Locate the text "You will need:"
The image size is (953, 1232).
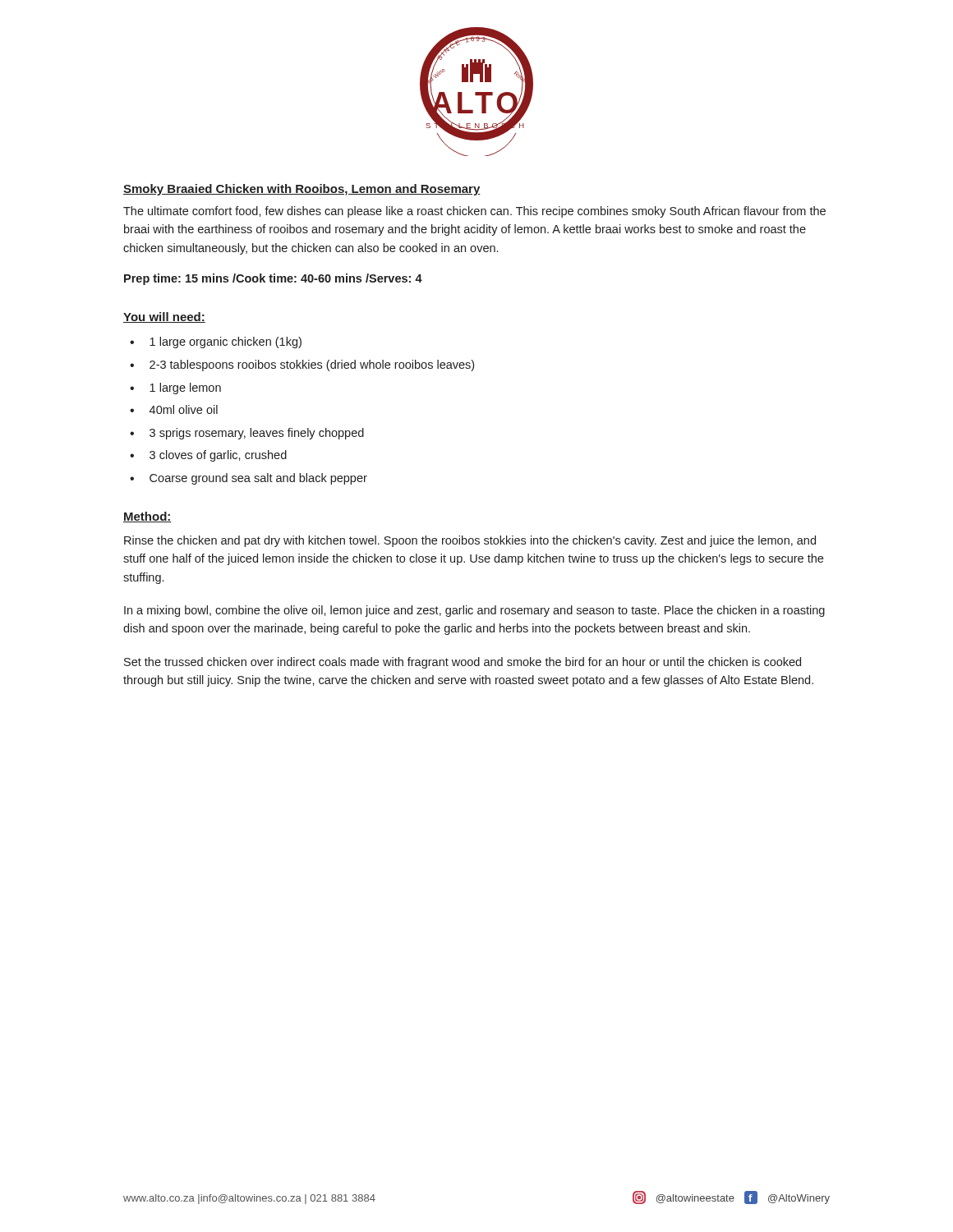[x=164, y=317]
